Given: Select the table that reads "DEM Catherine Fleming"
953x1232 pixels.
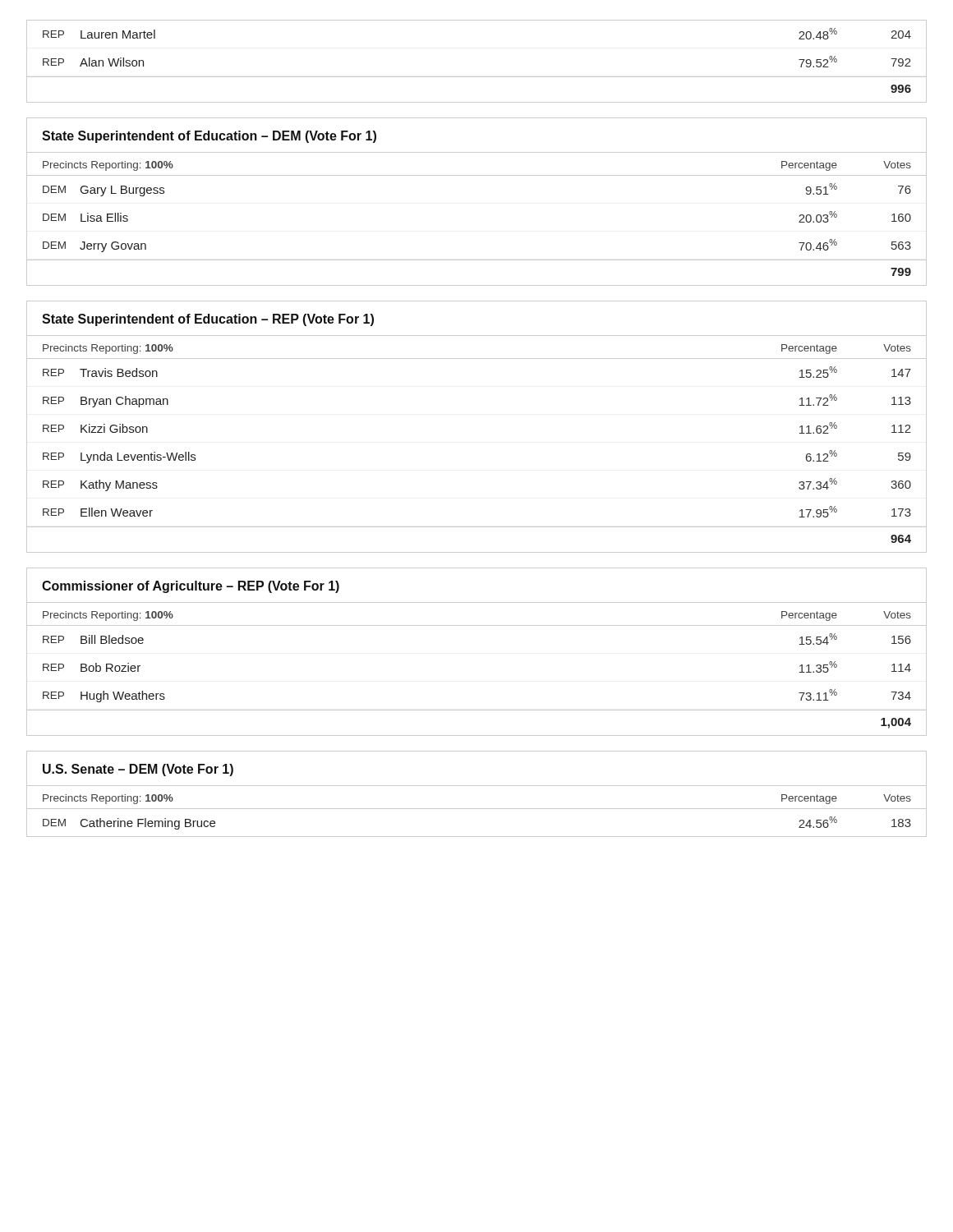Looking at the screenshot, I should tap(476, 823).
